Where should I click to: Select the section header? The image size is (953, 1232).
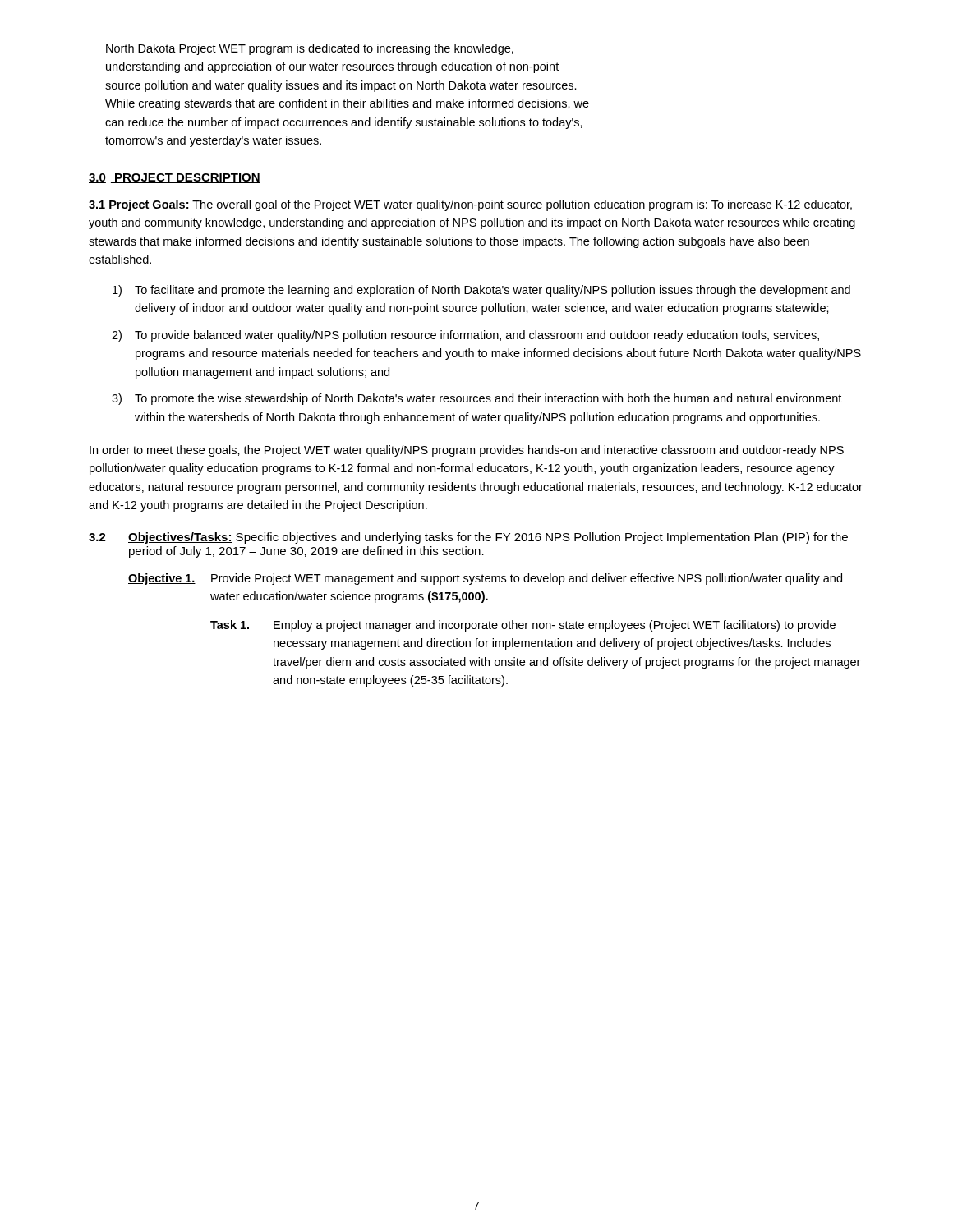[174, 177]
